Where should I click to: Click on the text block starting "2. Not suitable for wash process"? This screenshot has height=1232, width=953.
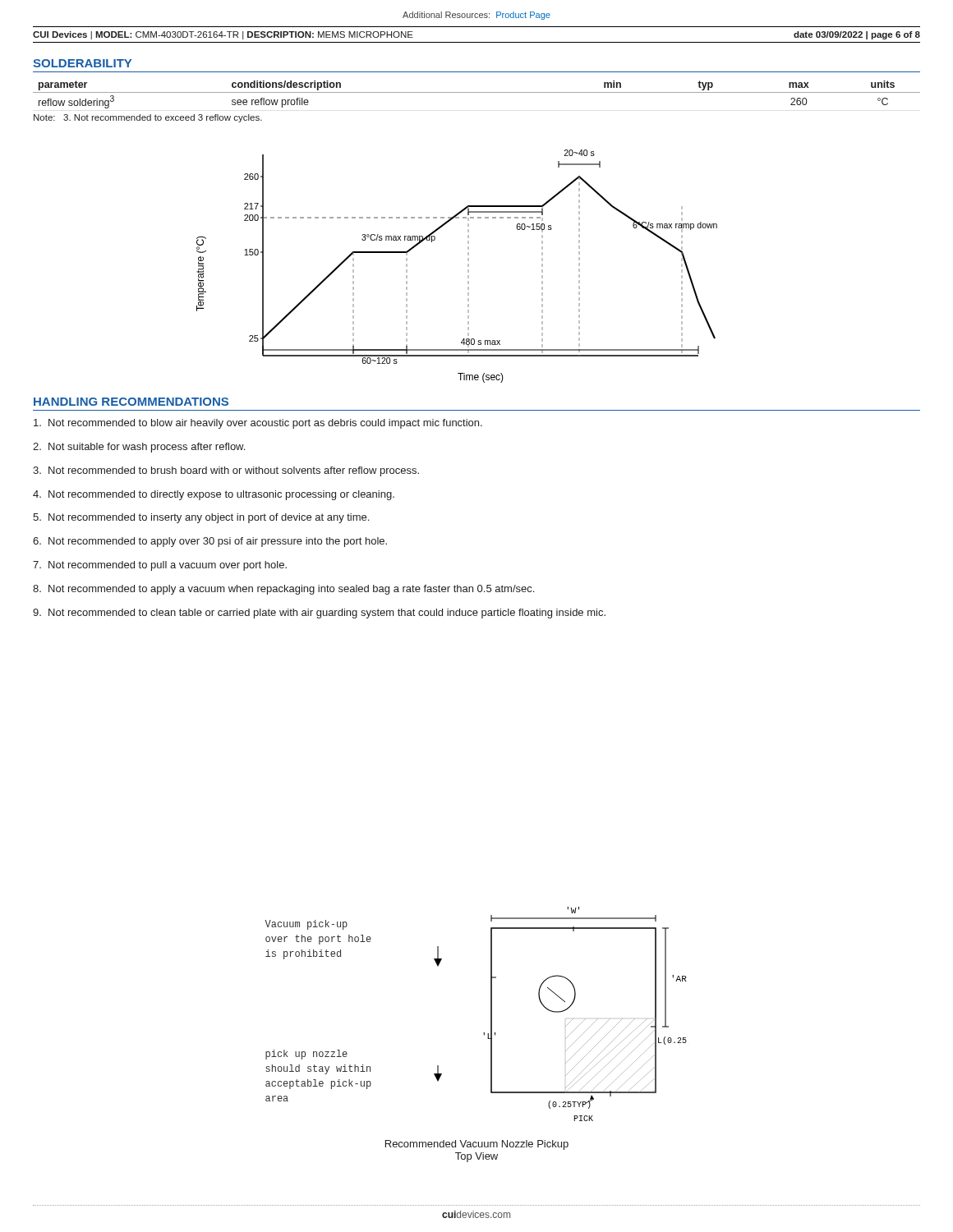[139, 446]
